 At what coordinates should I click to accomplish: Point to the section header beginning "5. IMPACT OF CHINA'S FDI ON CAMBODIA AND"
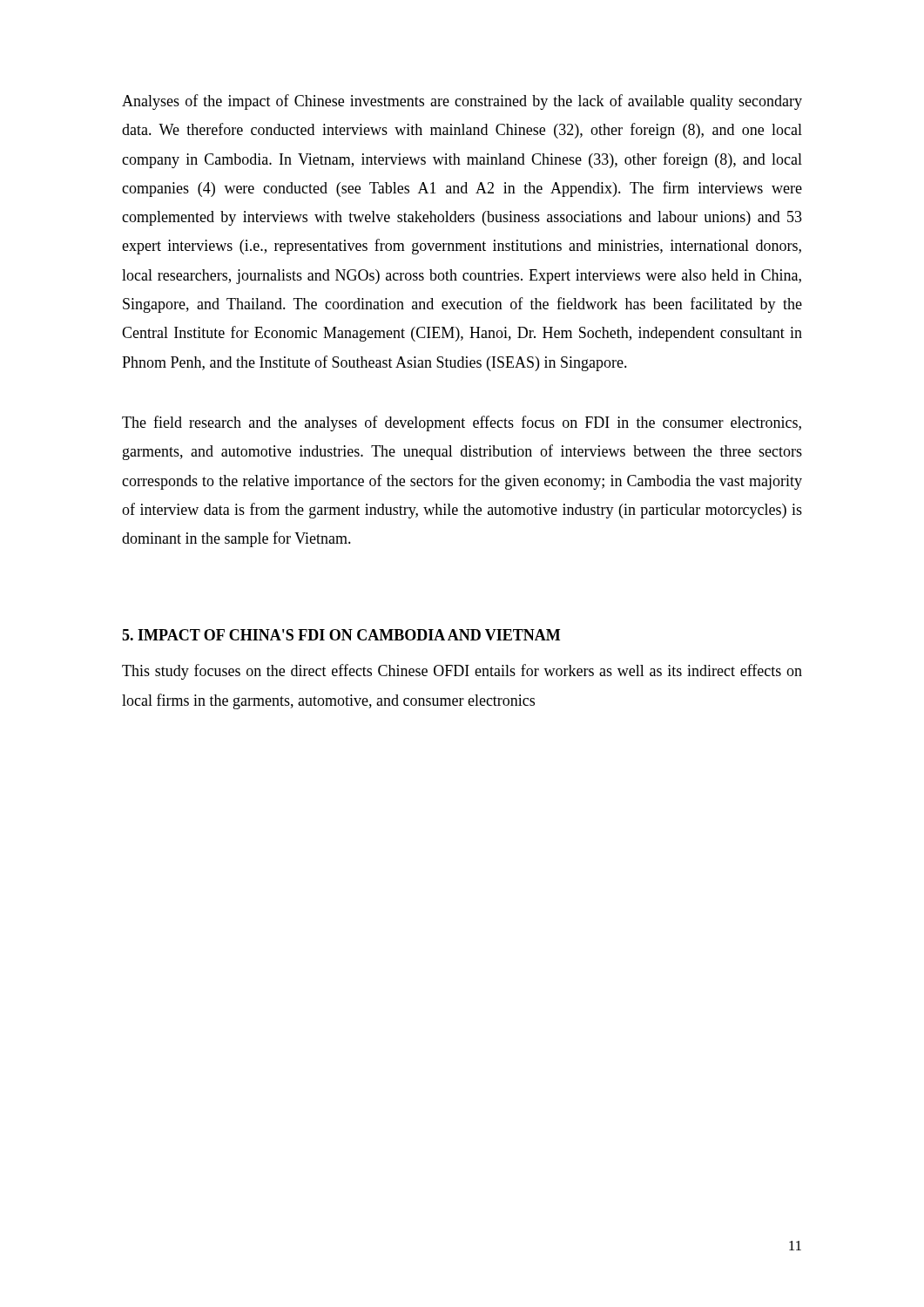pyautogui.click(x=341, y=636)
